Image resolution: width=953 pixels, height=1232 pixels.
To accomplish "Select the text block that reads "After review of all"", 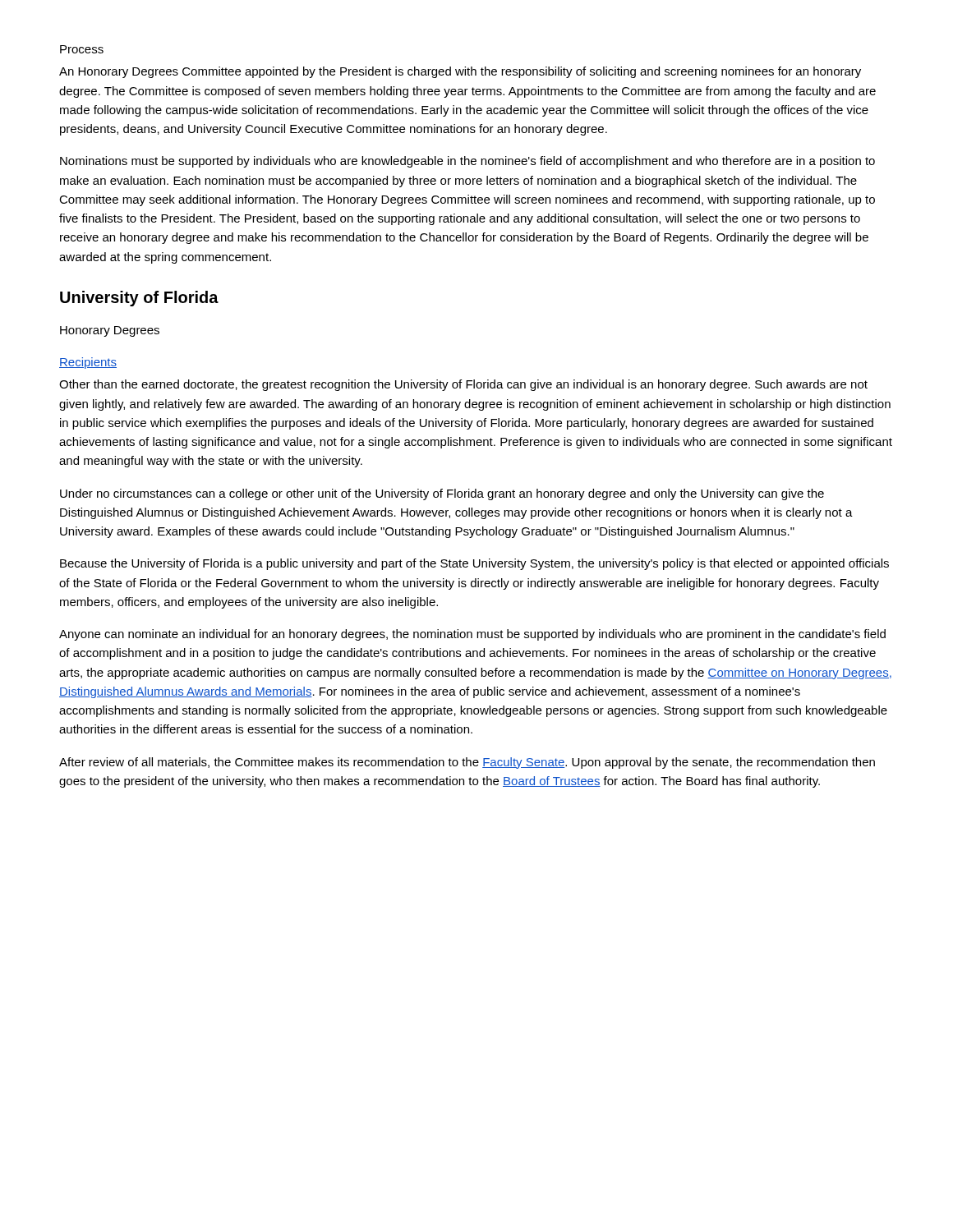I will (467, 771).
